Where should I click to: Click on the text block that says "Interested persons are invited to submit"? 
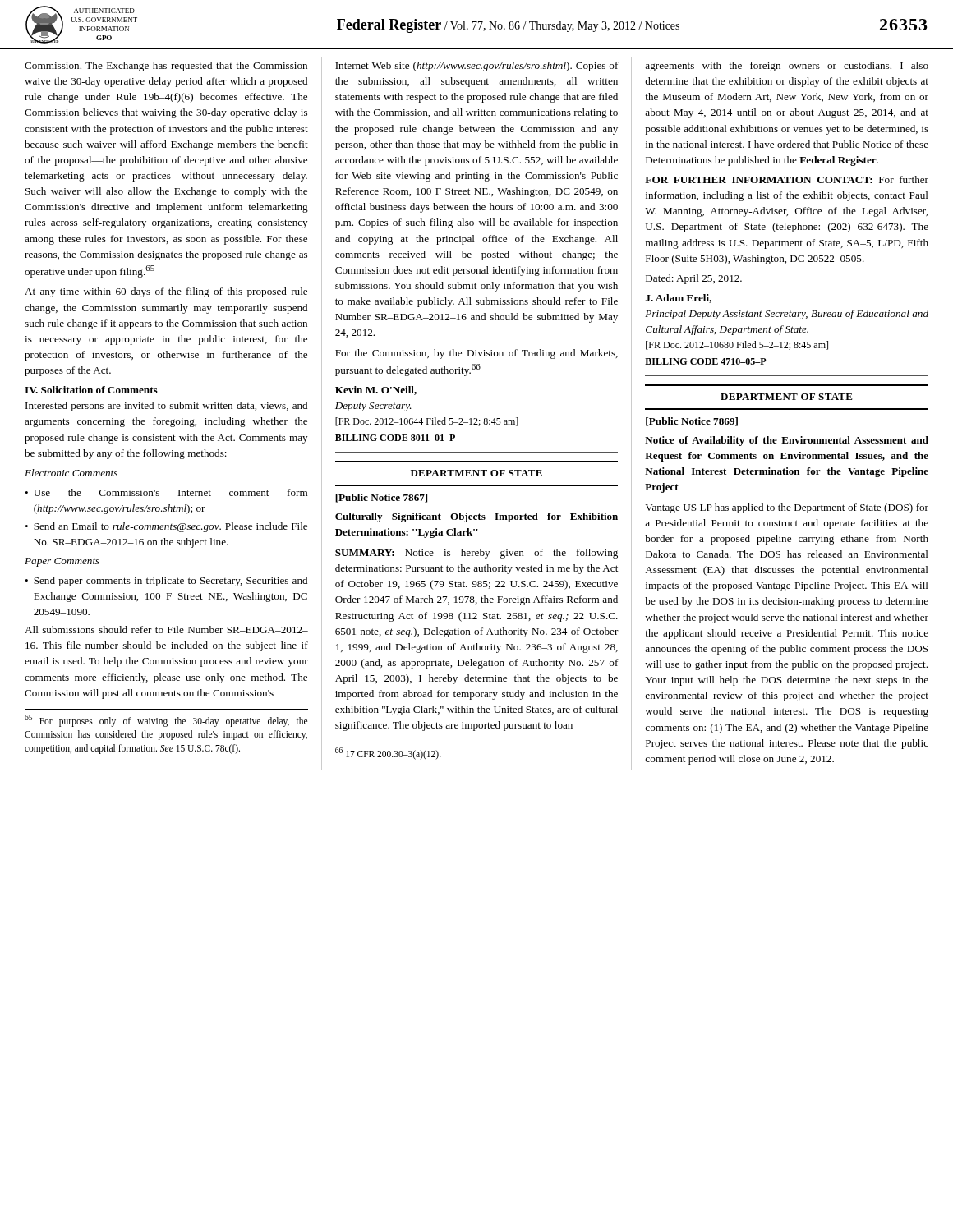tap(166, 439)
